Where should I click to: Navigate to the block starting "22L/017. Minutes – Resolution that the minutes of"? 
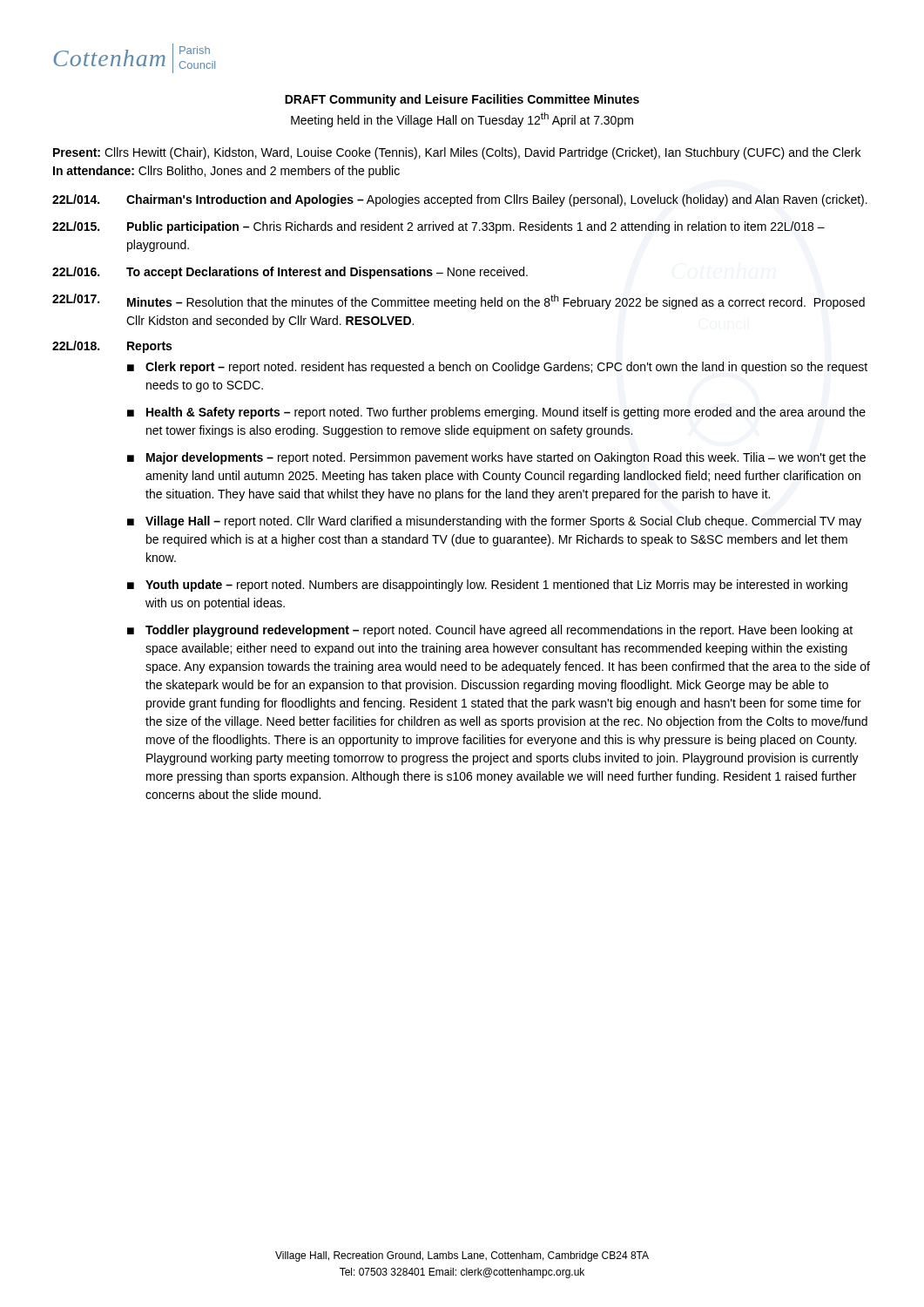tap(462, 310)
